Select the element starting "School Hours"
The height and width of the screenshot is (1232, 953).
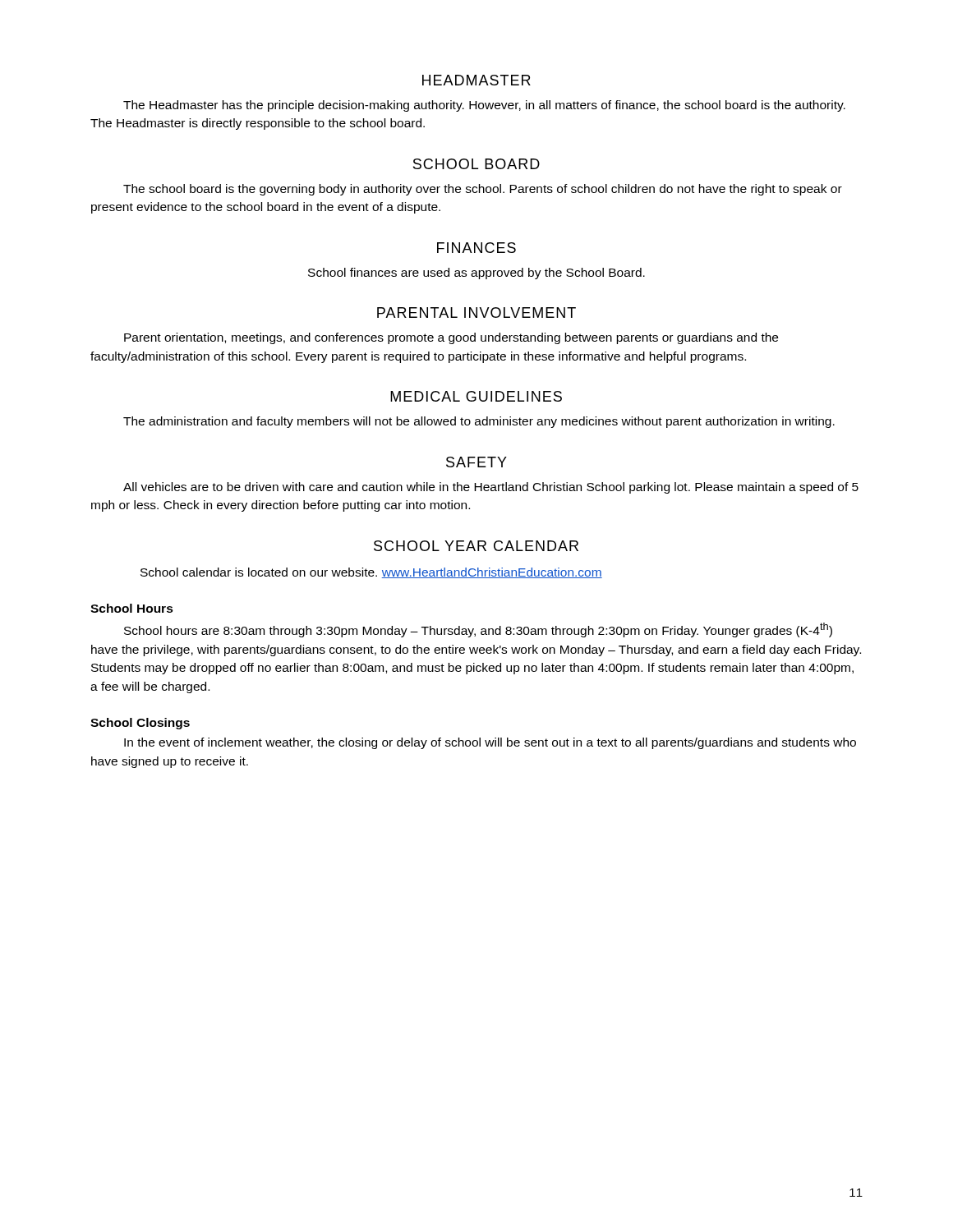click(132, 608)
